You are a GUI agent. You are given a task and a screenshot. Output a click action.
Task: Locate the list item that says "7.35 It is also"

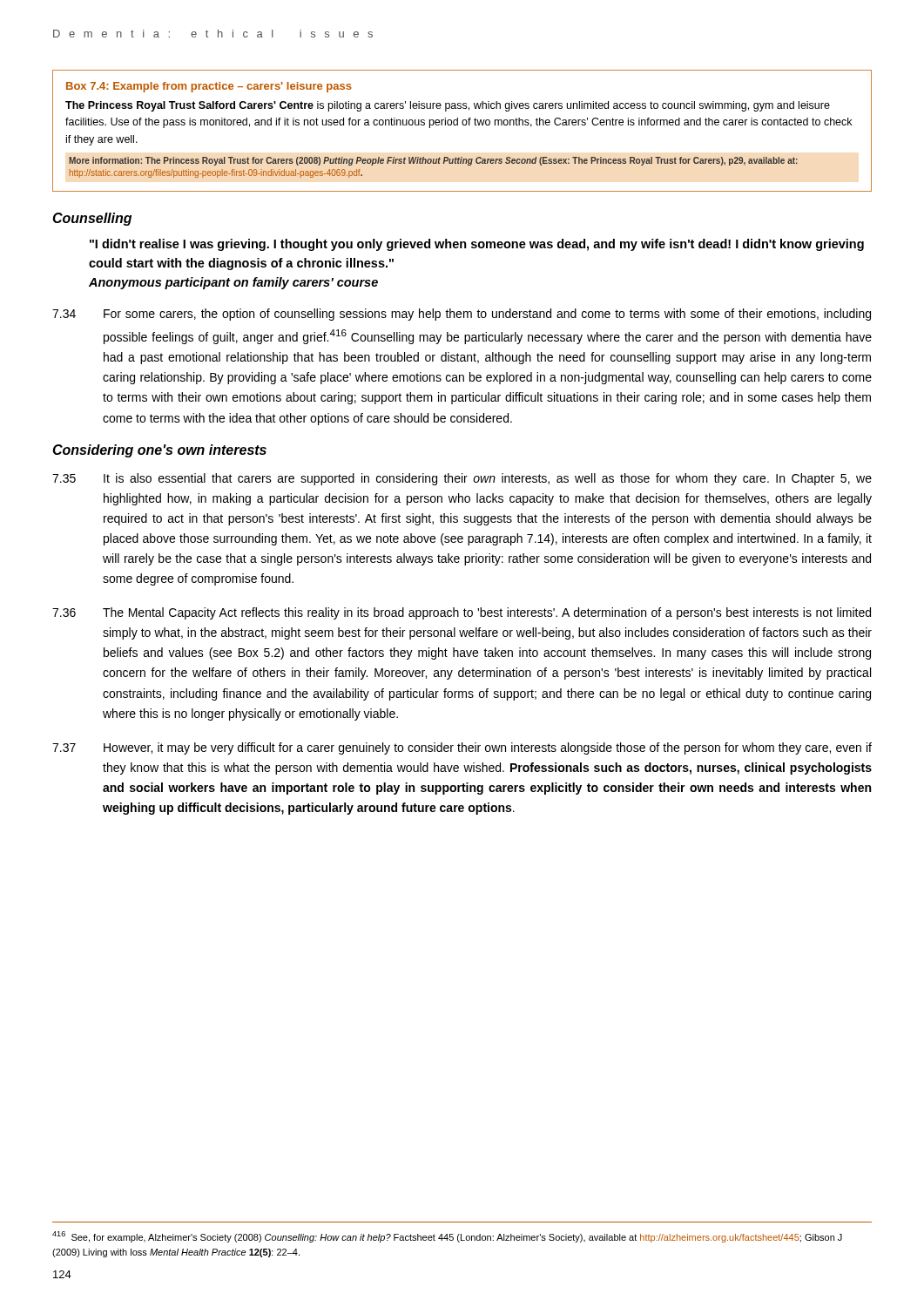point(462,529)
